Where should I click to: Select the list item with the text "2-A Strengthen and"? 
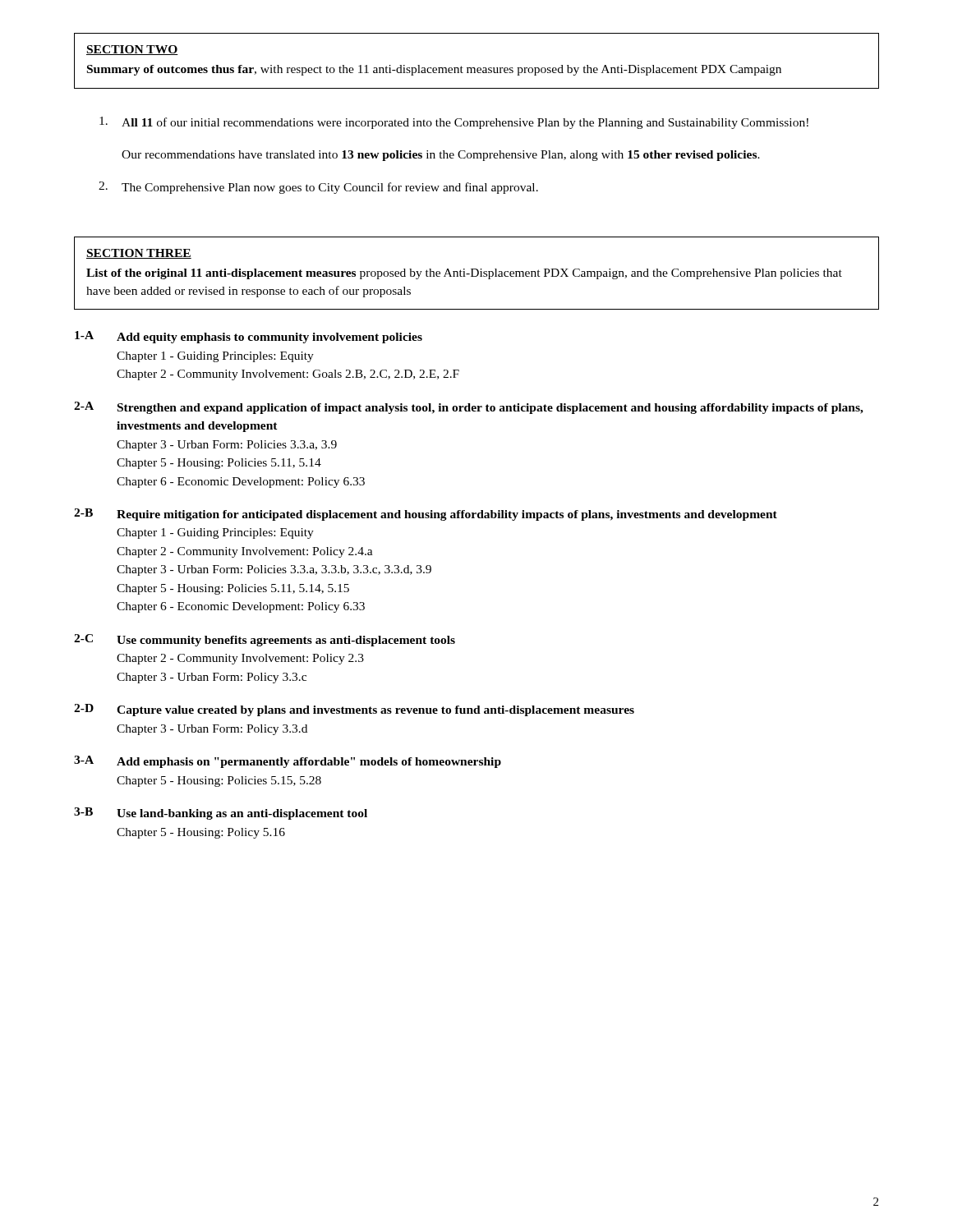(x=469, y=408)
